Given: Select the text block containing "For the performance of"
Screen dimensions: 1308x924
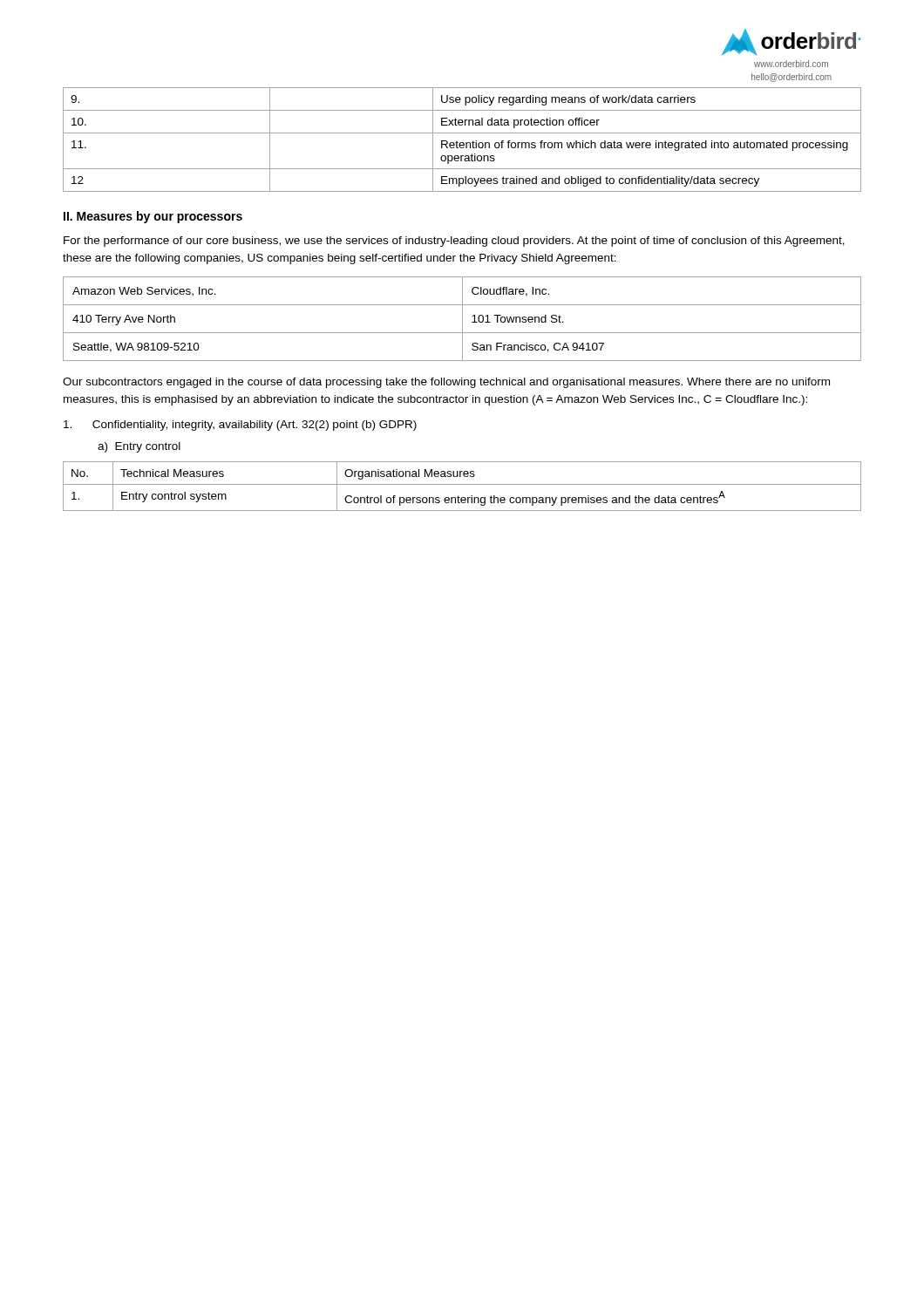Looking at the screenshot, I should (x=454, y=249).
